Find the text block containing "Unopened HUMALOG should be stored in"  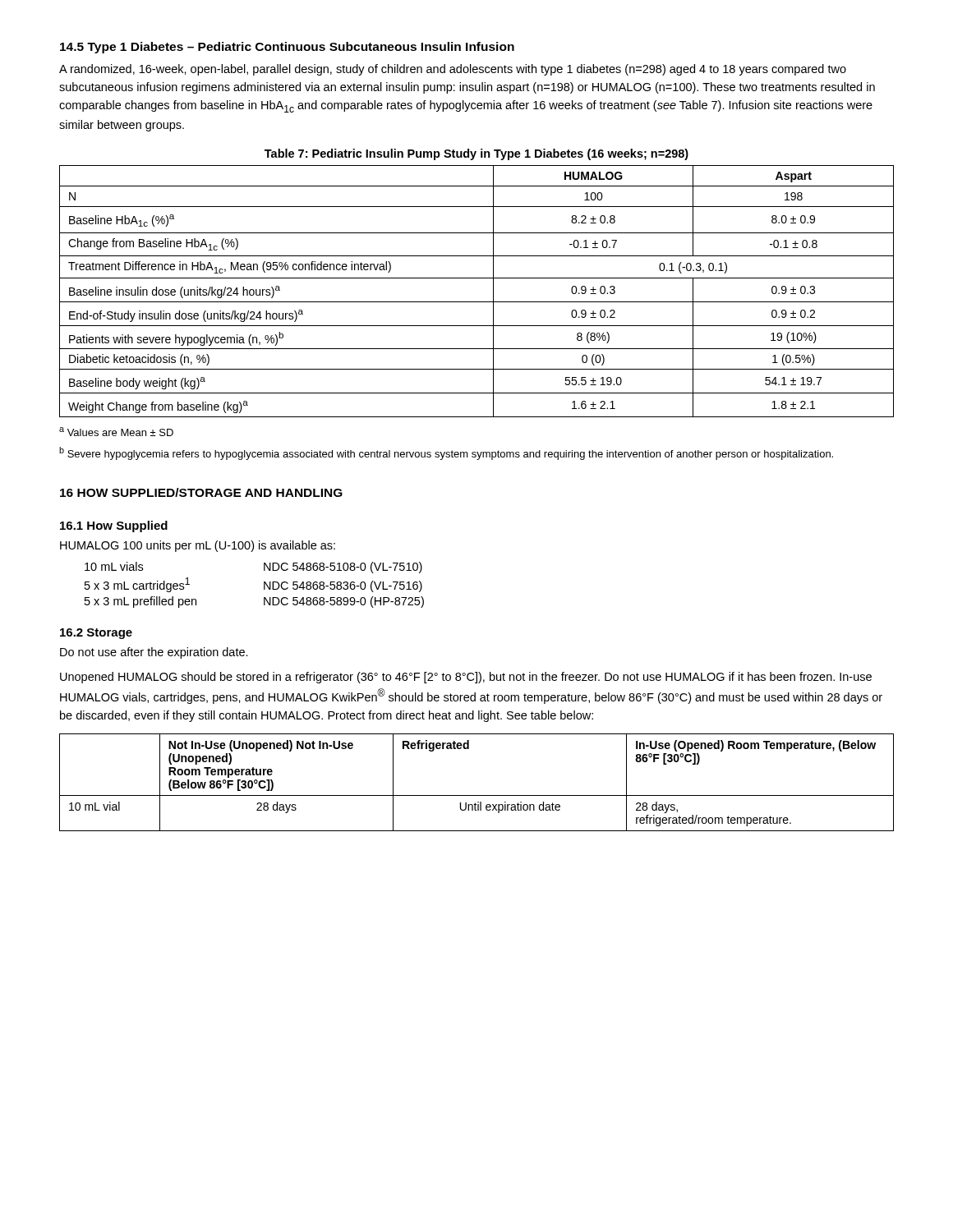[471, 696]
